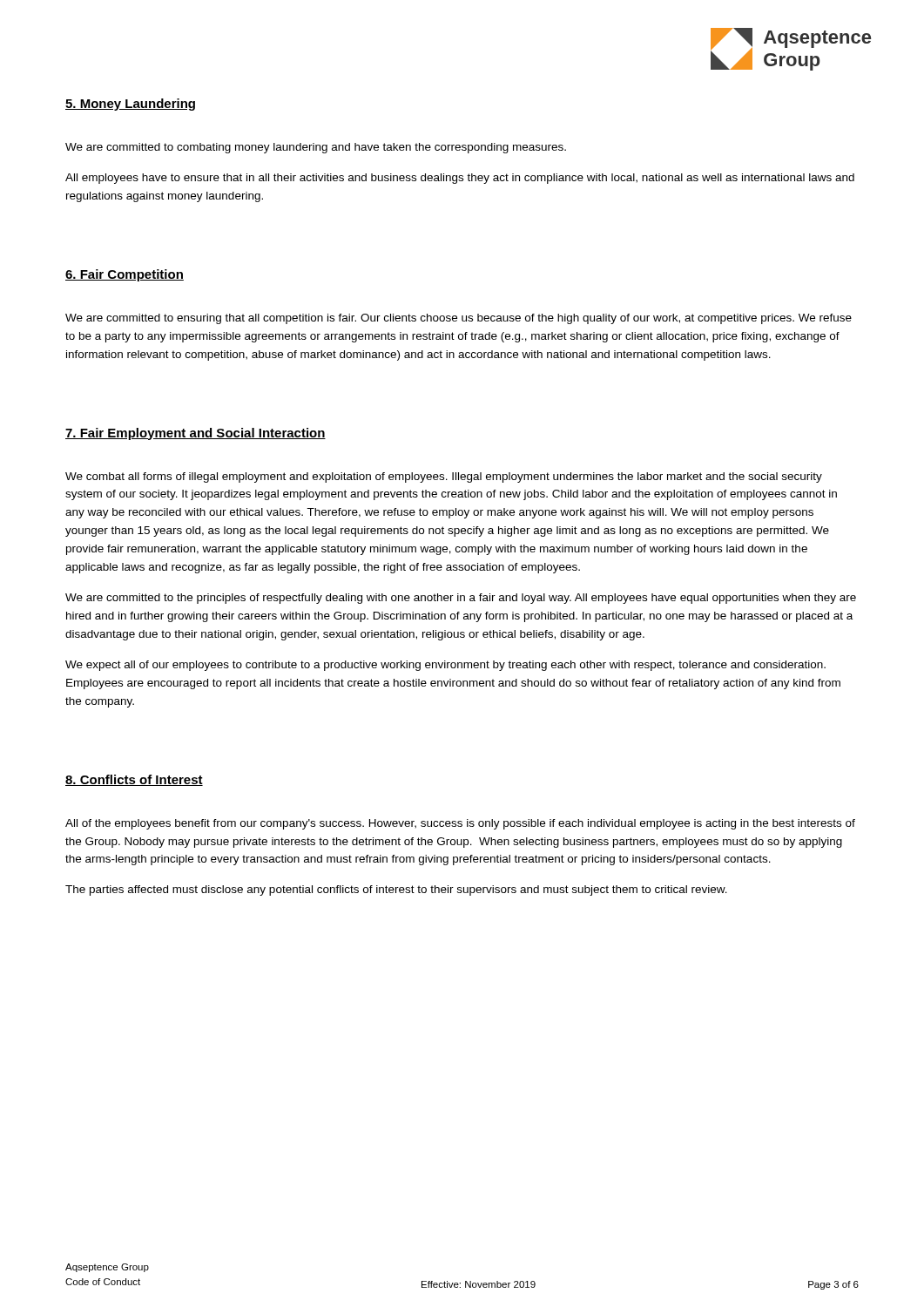Locate the text "5. Money Laundering"
Image resolution: width=924 pixels, height=1307 pixels.
click(x=131, y=103)
